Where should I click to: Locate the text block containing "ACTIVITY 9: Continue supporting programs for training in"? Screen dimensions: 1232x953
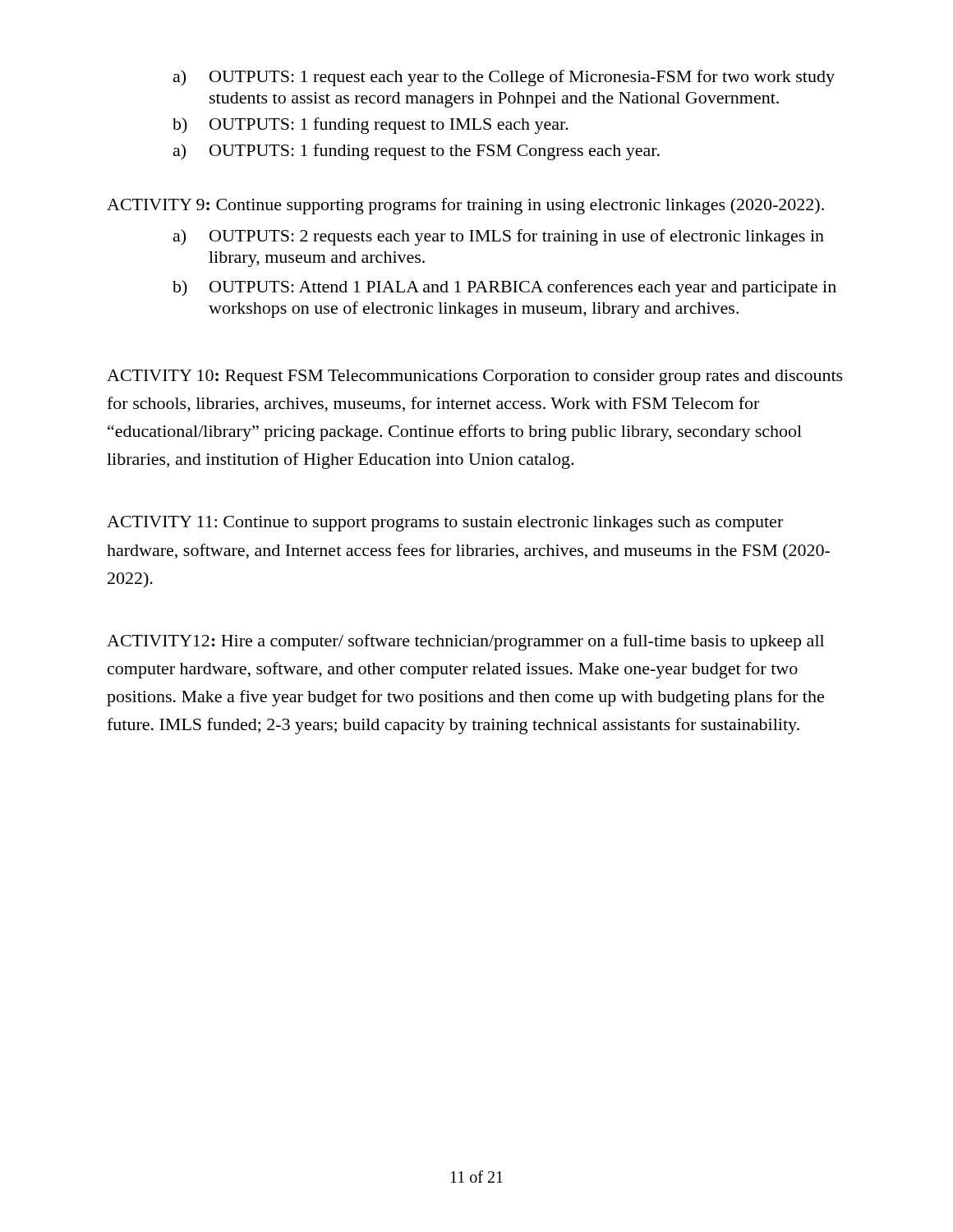point(476,205)
